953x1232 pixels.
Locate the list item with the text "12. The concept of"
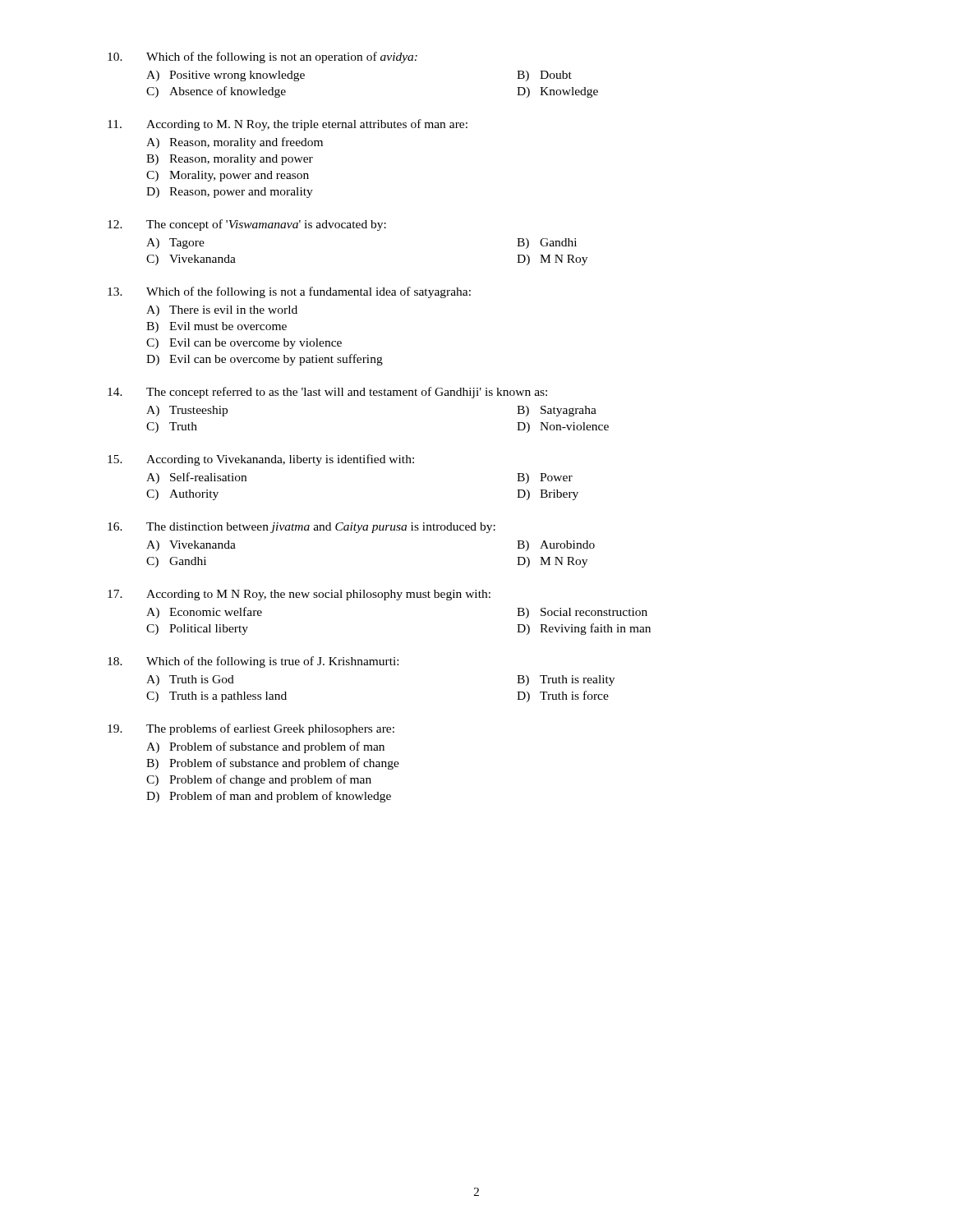(x=247, y=225)
